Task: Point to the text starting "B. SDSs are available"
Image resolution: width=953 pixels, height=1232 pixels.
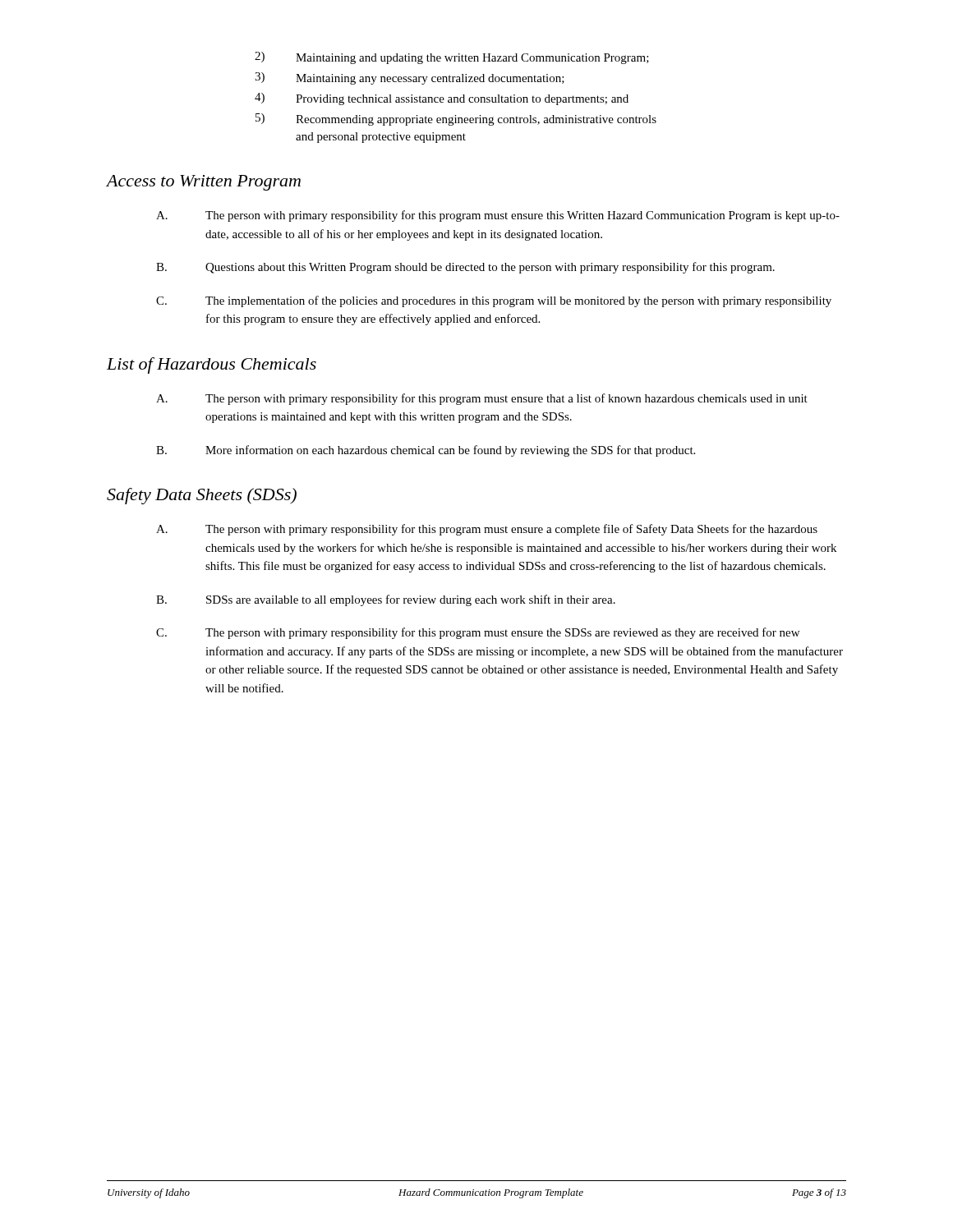Action: pos(501,599)
